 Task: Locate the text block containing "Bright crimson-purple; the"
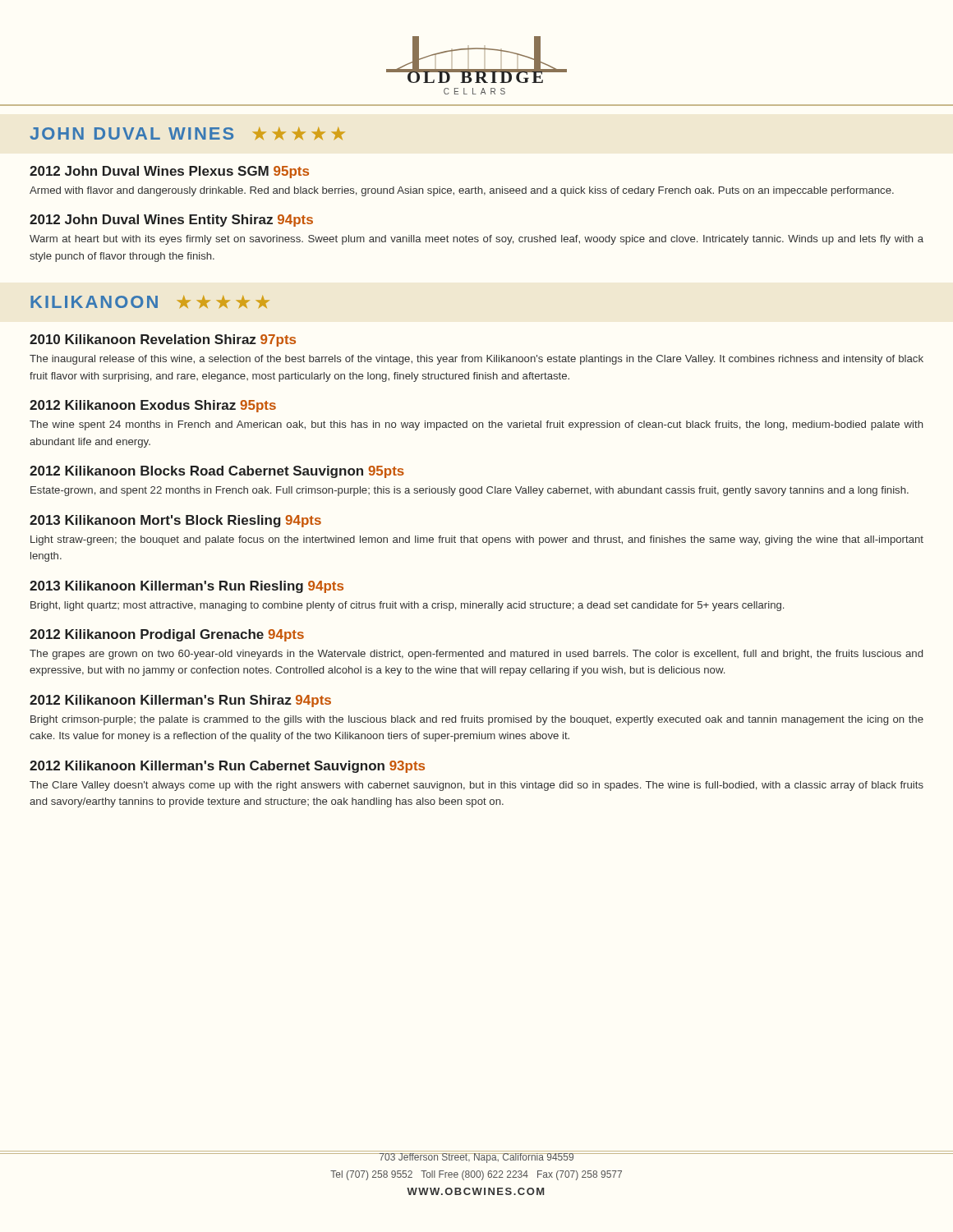tap(476, 727)
